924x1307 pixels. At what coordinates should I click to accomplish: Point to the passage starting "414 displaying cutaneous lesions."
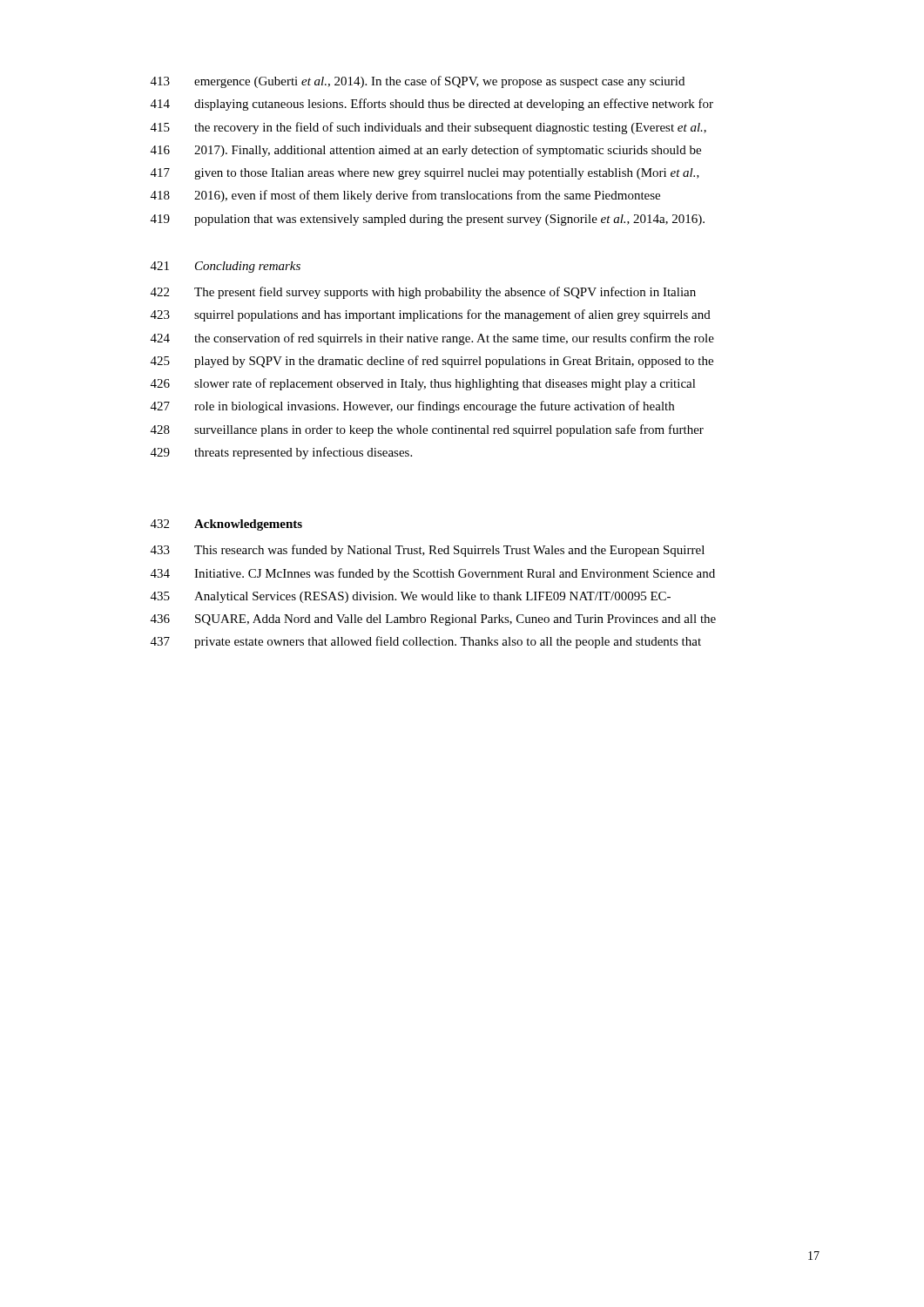(471, 104)
